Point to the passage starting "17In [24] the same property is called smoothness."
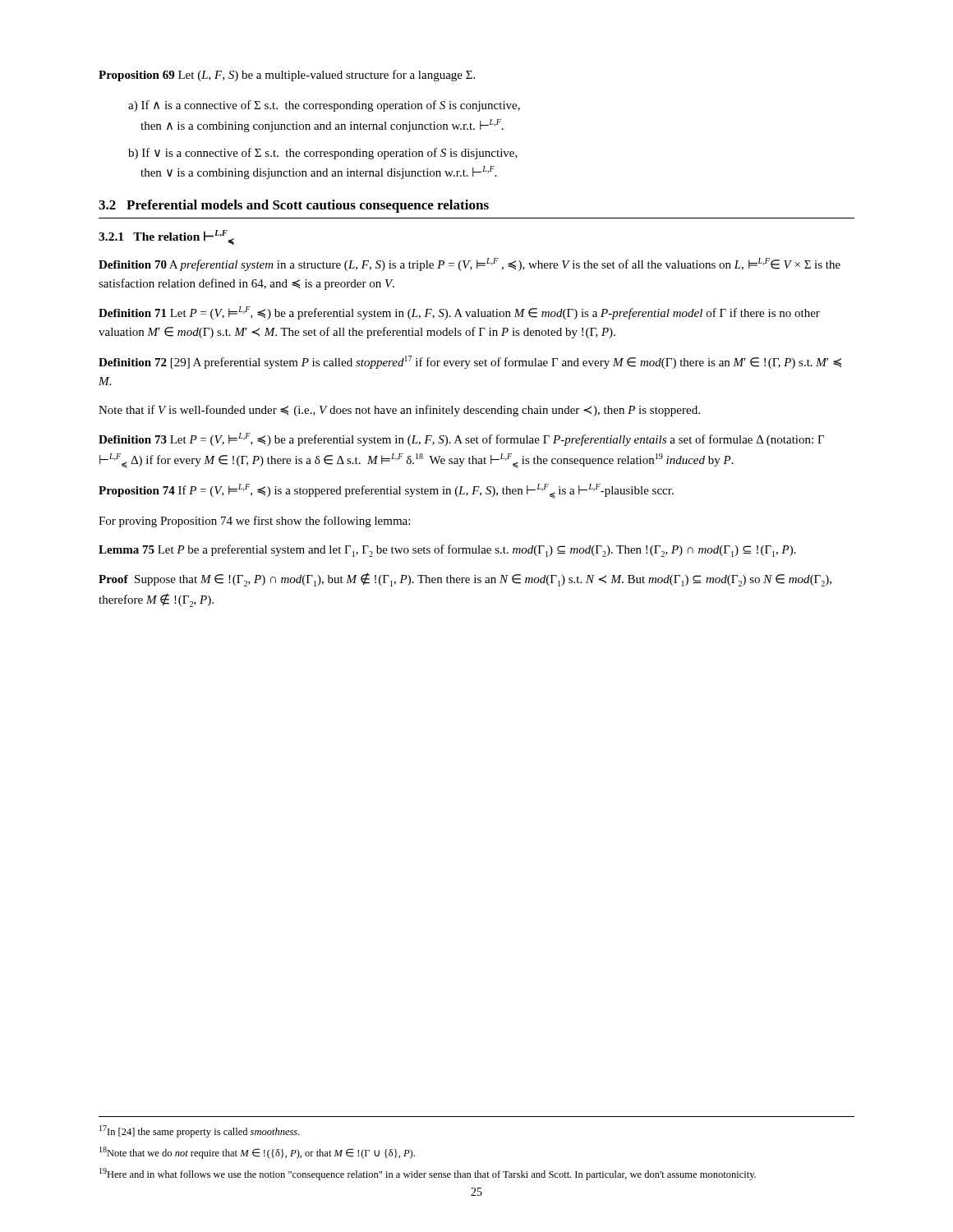The width and height of the screenshot is (953, 1232). tap(200, 1131)
